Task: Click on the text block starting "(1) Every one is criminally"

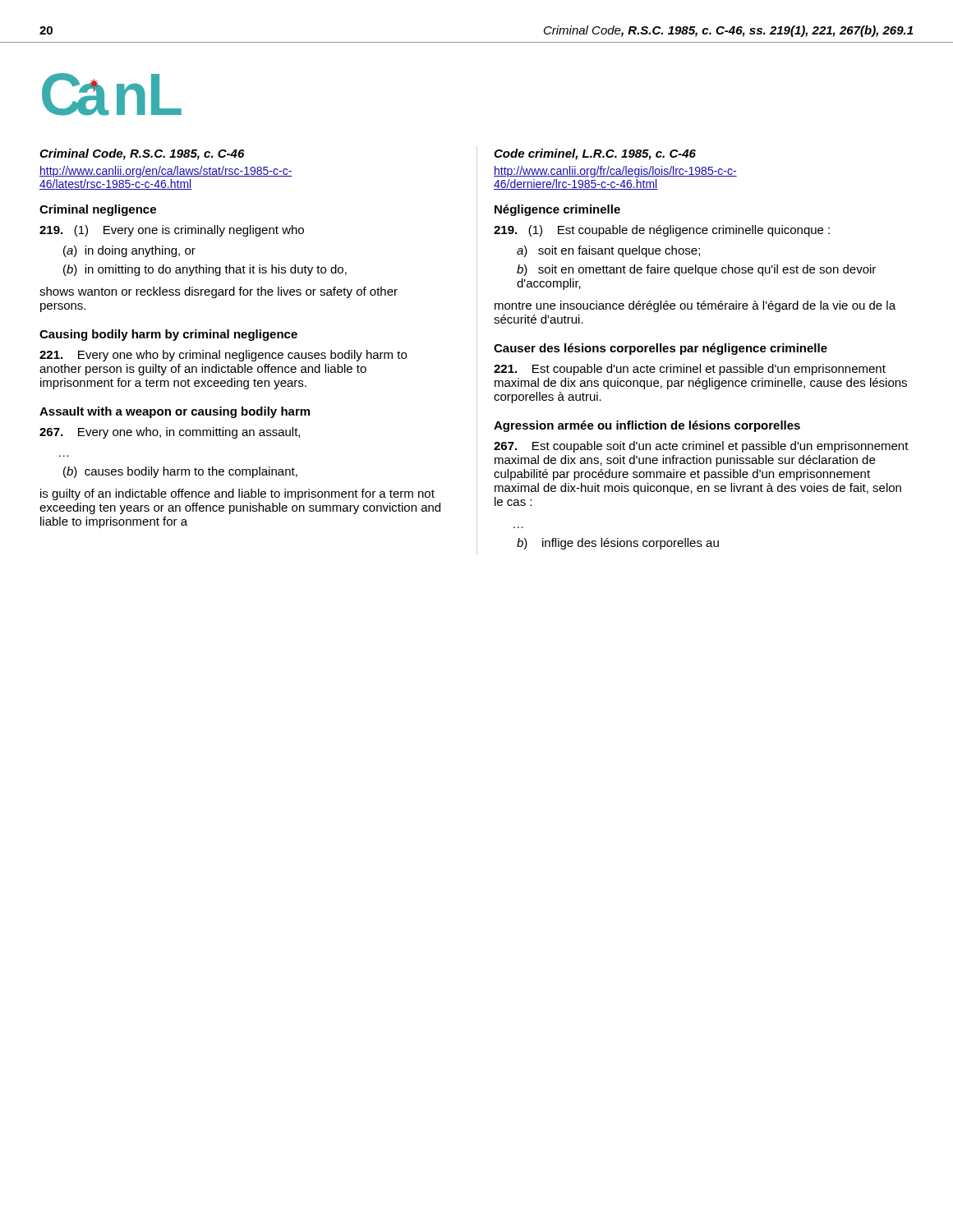Action: (x=172, y=230)
